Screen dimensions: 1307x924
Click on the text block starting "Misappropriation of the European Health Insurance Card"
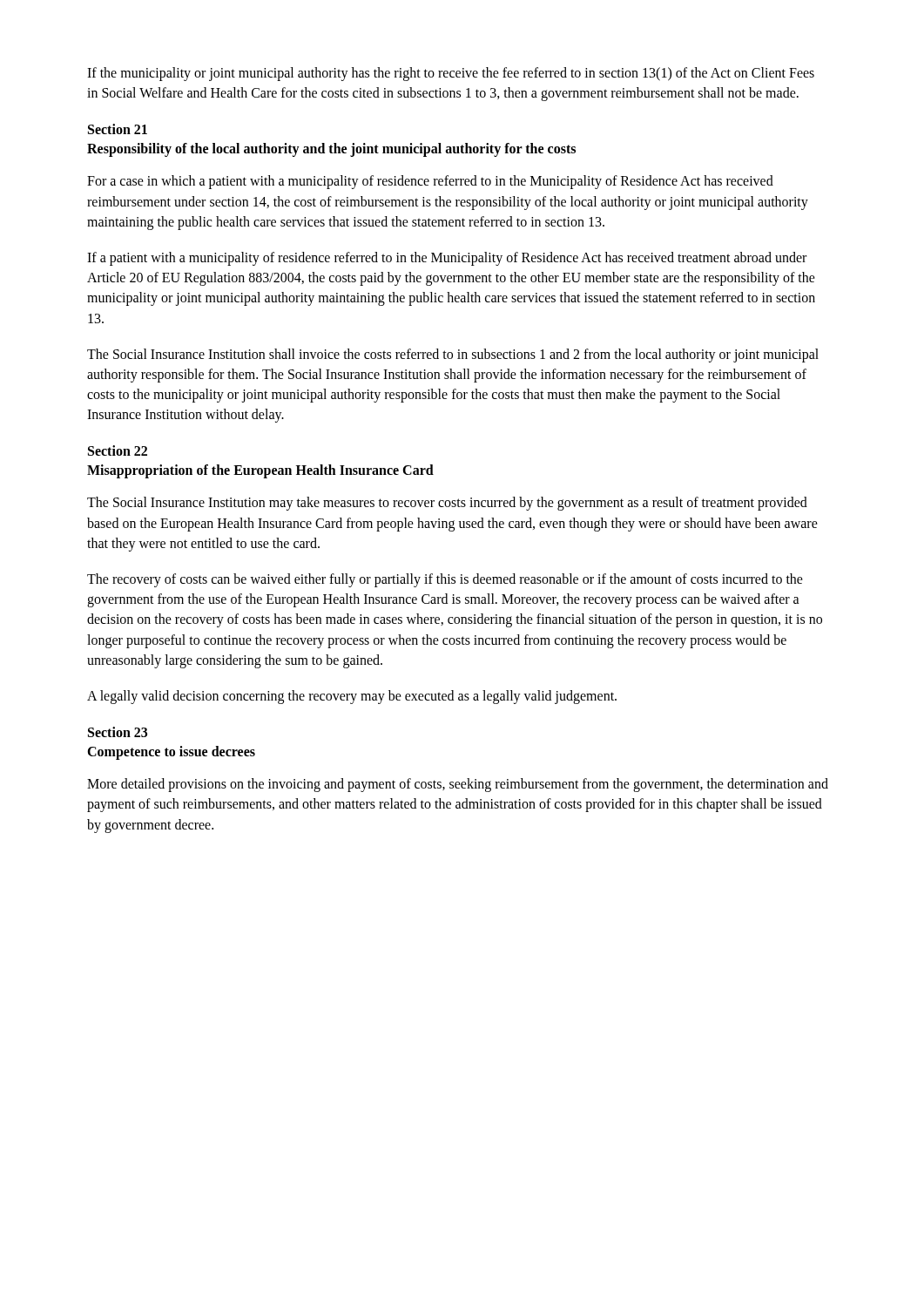pos(260,470)
